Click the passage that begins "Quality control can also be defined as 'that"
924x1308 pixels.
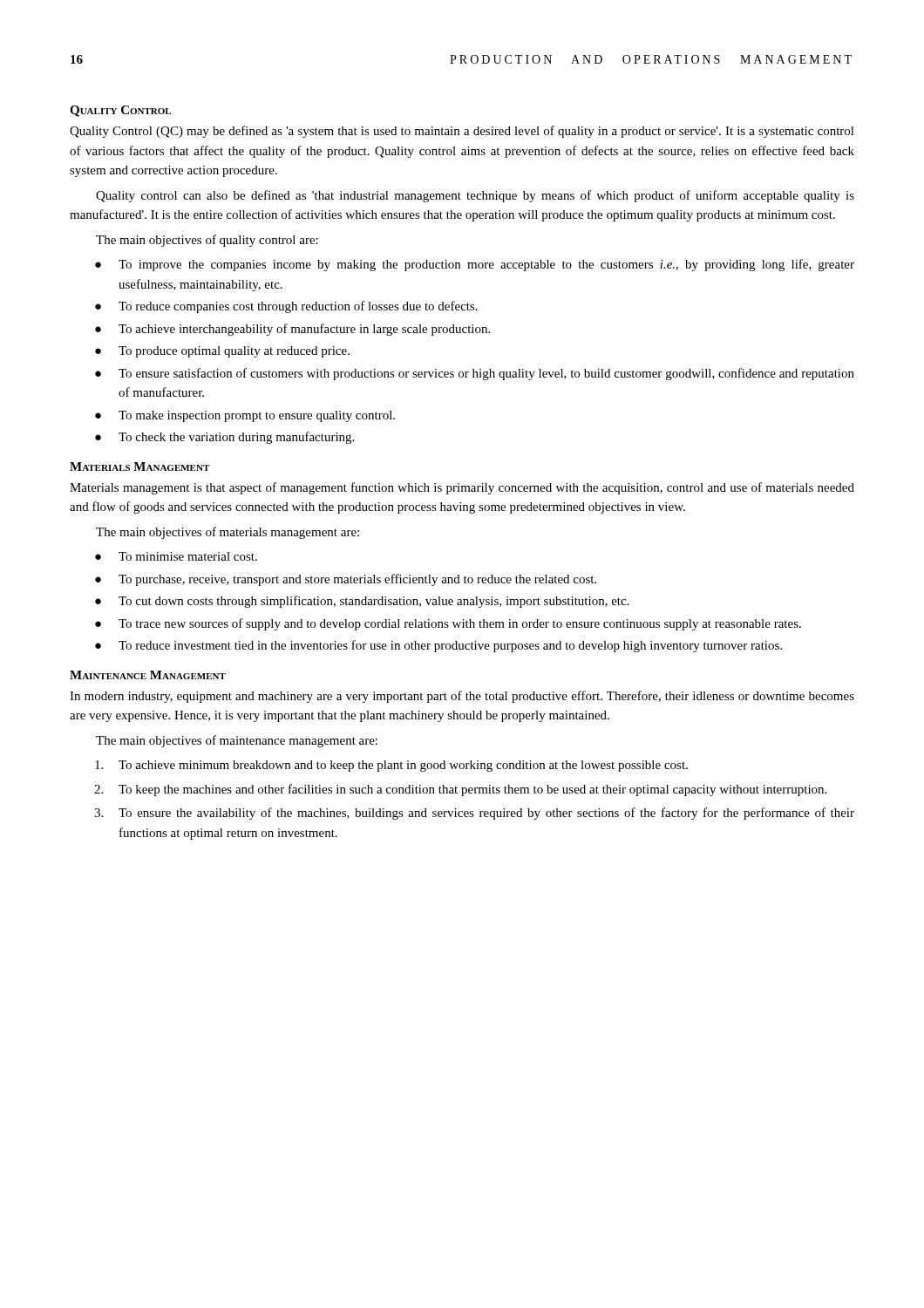[x=462, y=205]
